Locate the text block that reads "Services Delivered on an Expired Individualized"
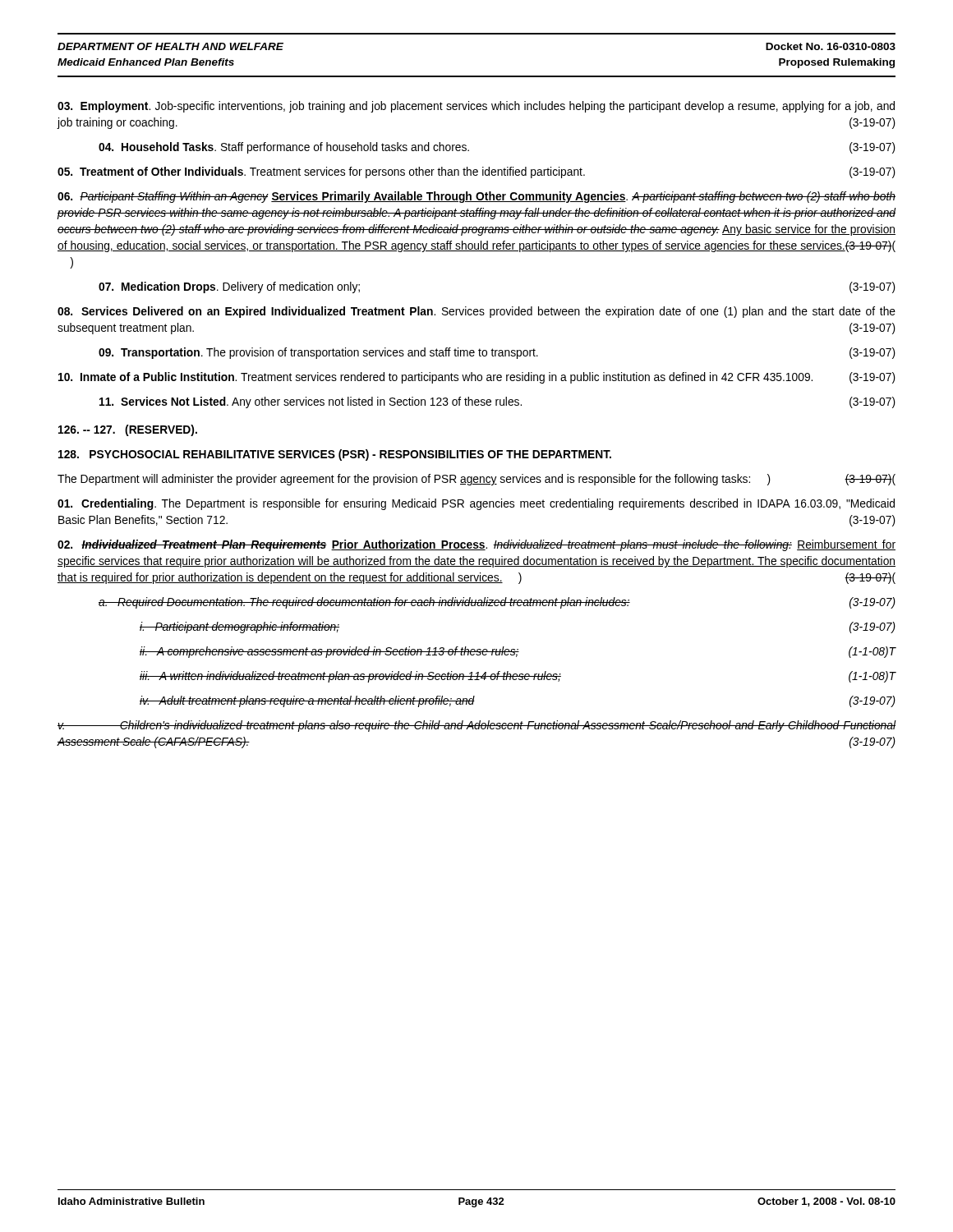Viewport: 953px width, 1232px height. (476, 321)
